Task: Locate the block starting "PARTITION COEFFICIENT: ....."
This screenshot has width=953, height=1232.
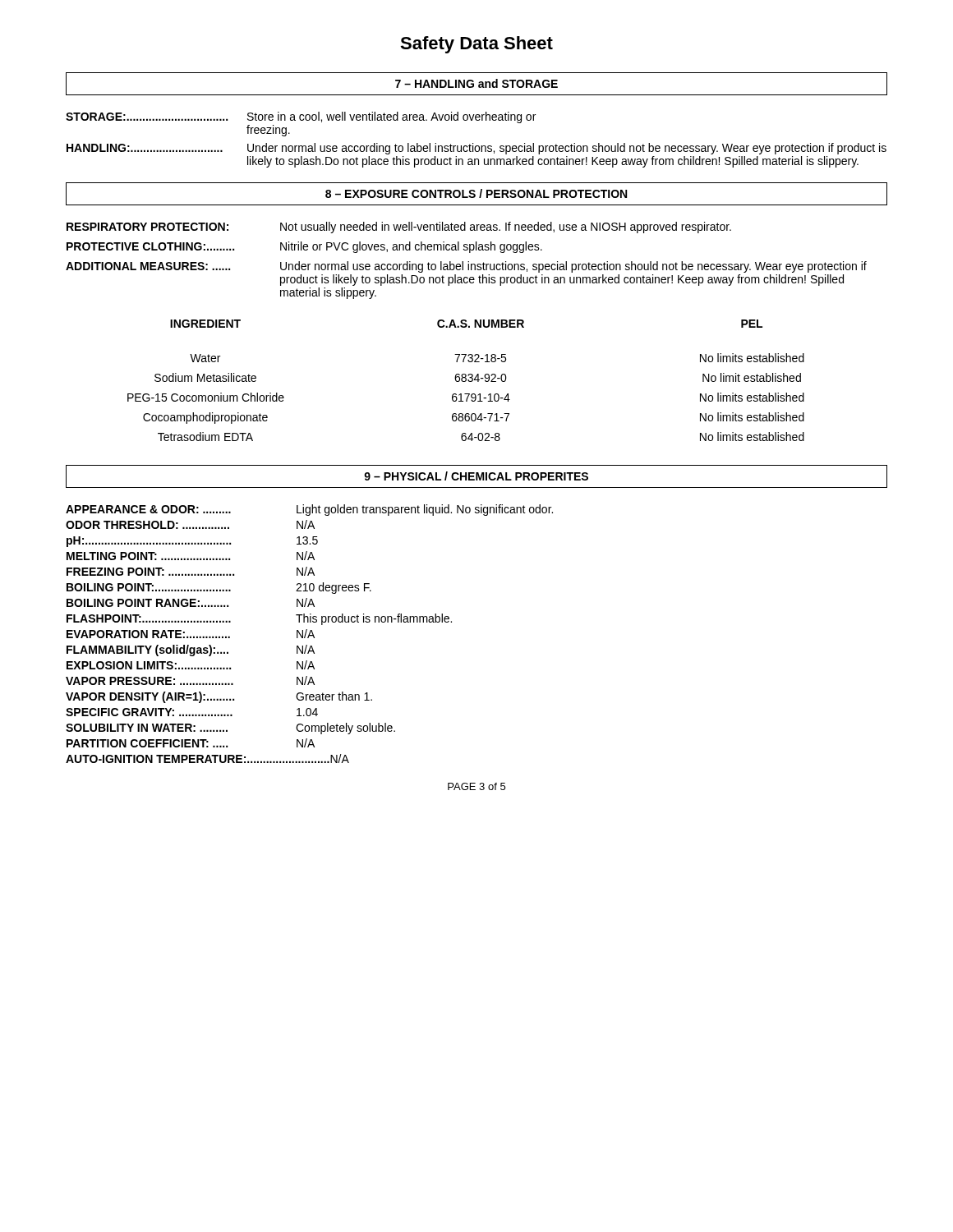Action: point(191,743)
